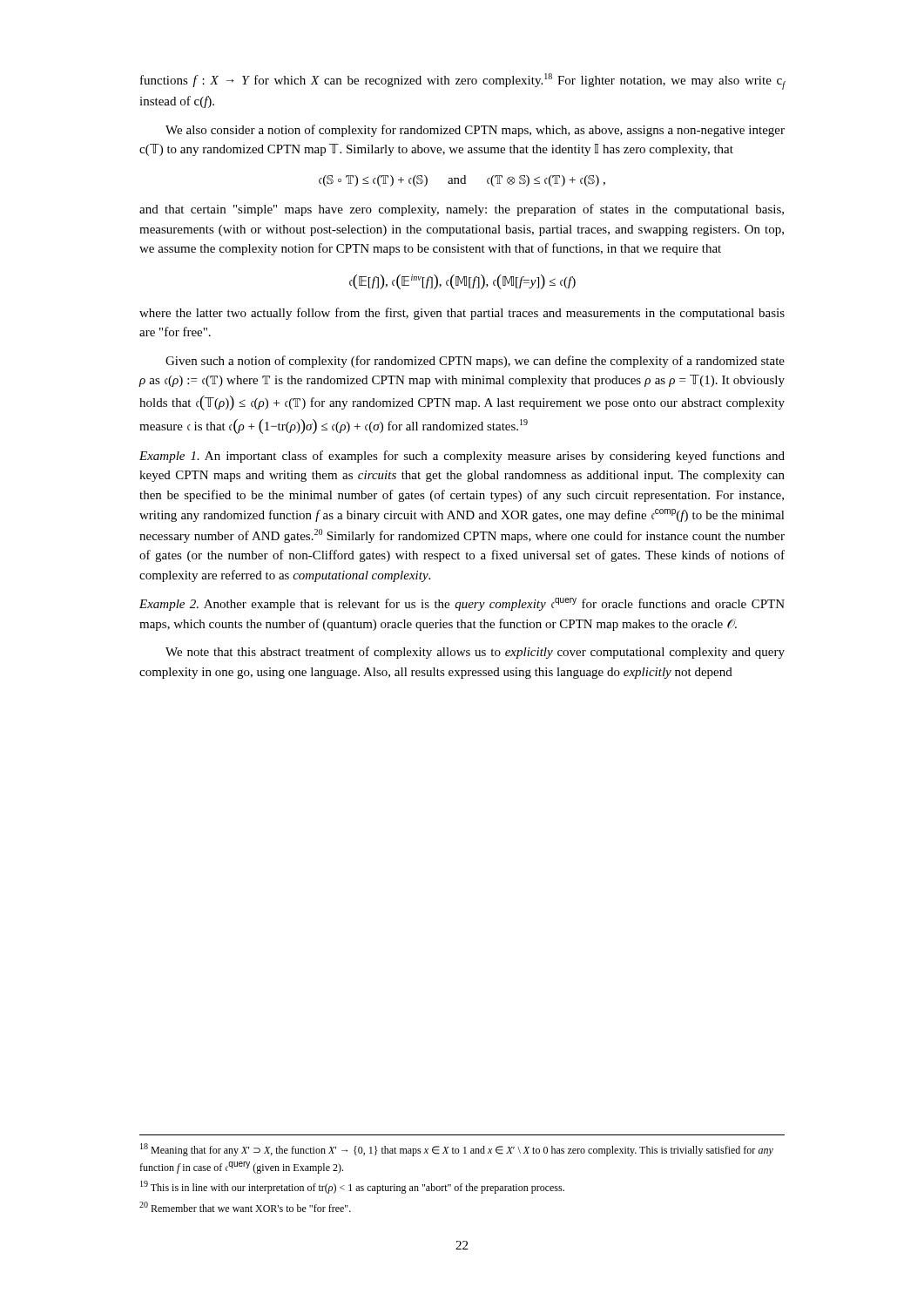Locate the footnote that reads "20 Remember that we"
Screen dimensions: 1307x924
(245, 1207)
